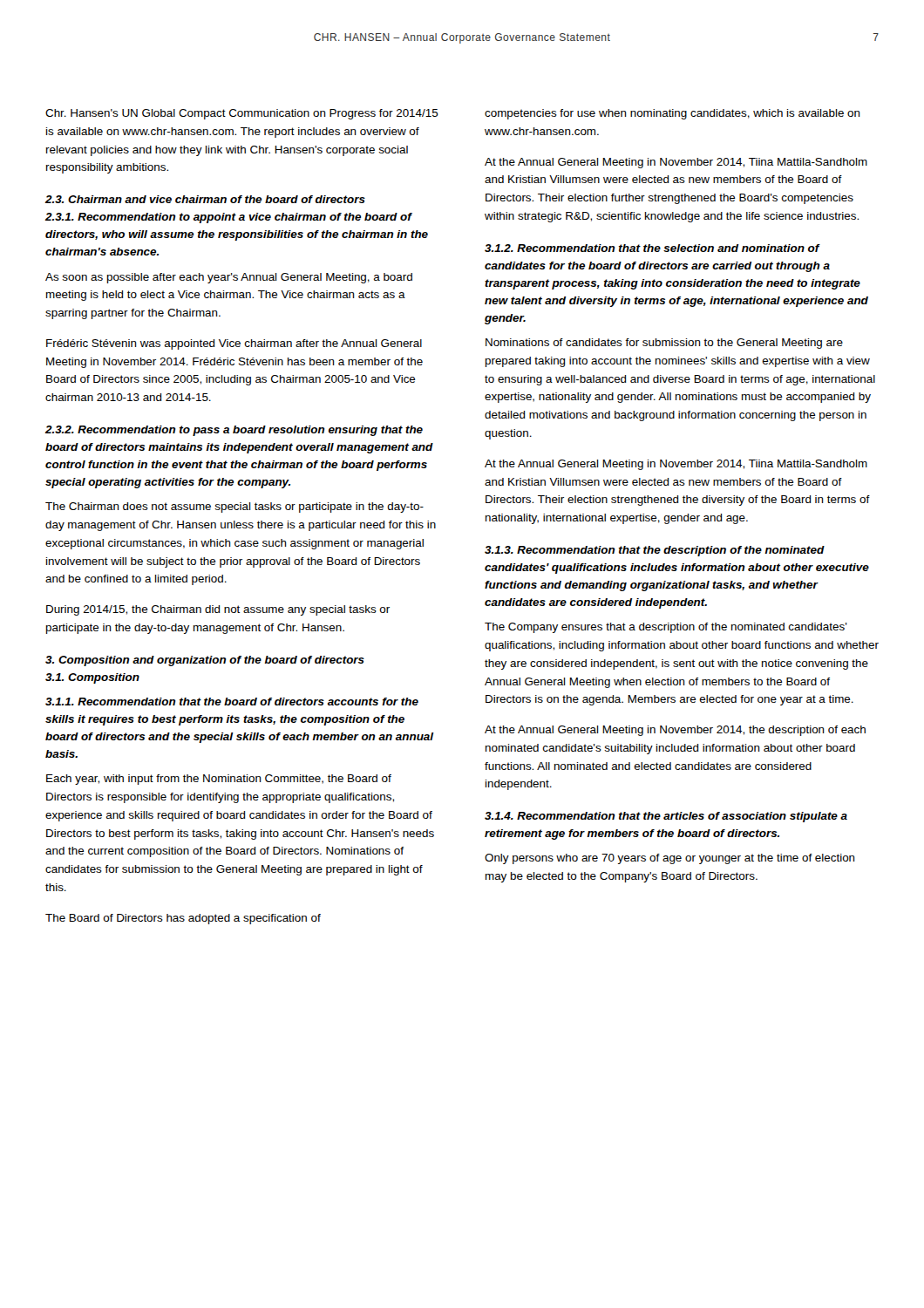Navigate to the text block starting "Chr. Hansen's UN"
This screenshot has height=1308, width=924.
pyautogui.click(x=242, y=140)
